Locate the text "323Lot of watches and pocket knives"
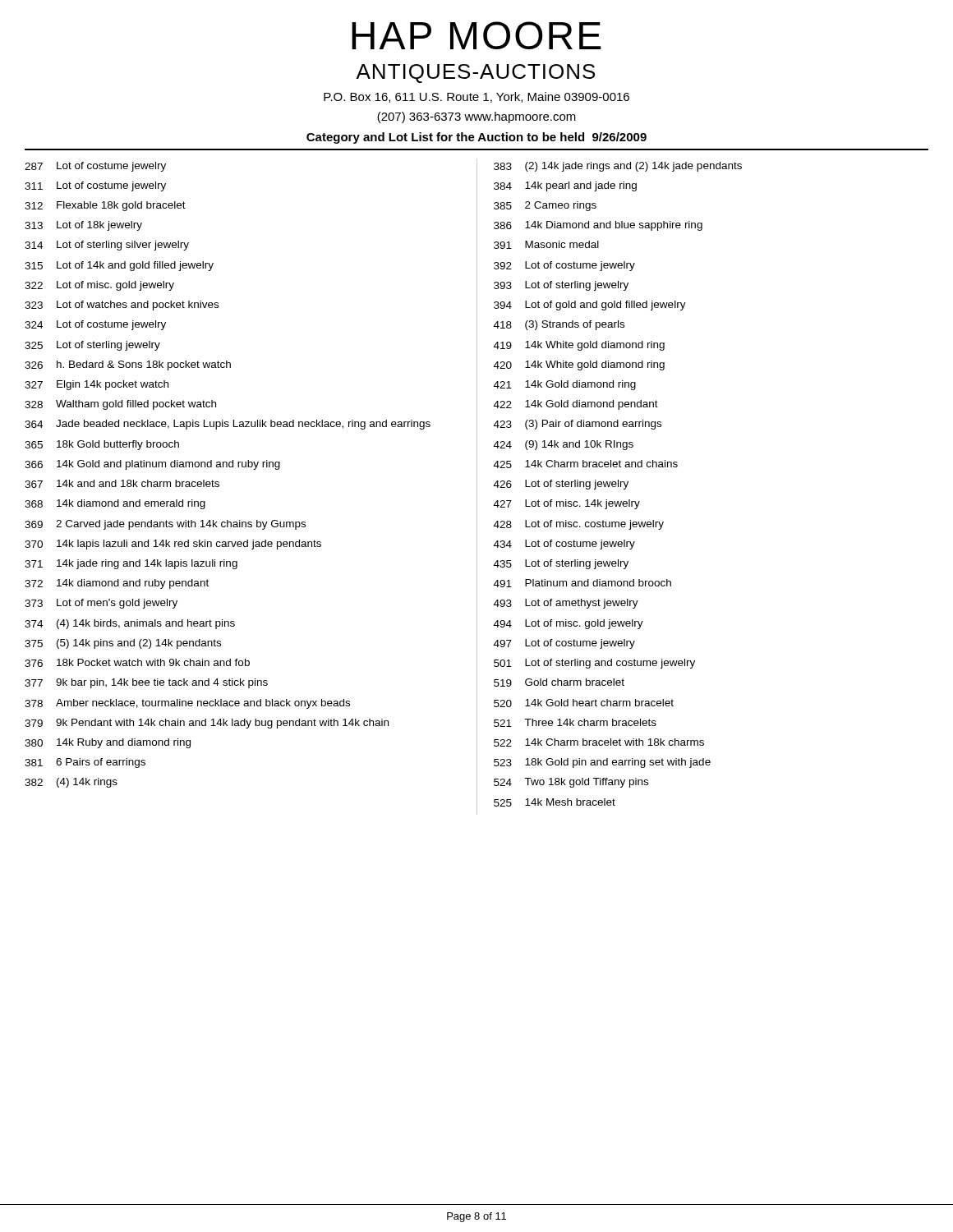Viewport: 953px width, 1232px height. pyautogui.click(x=122, y=306)
